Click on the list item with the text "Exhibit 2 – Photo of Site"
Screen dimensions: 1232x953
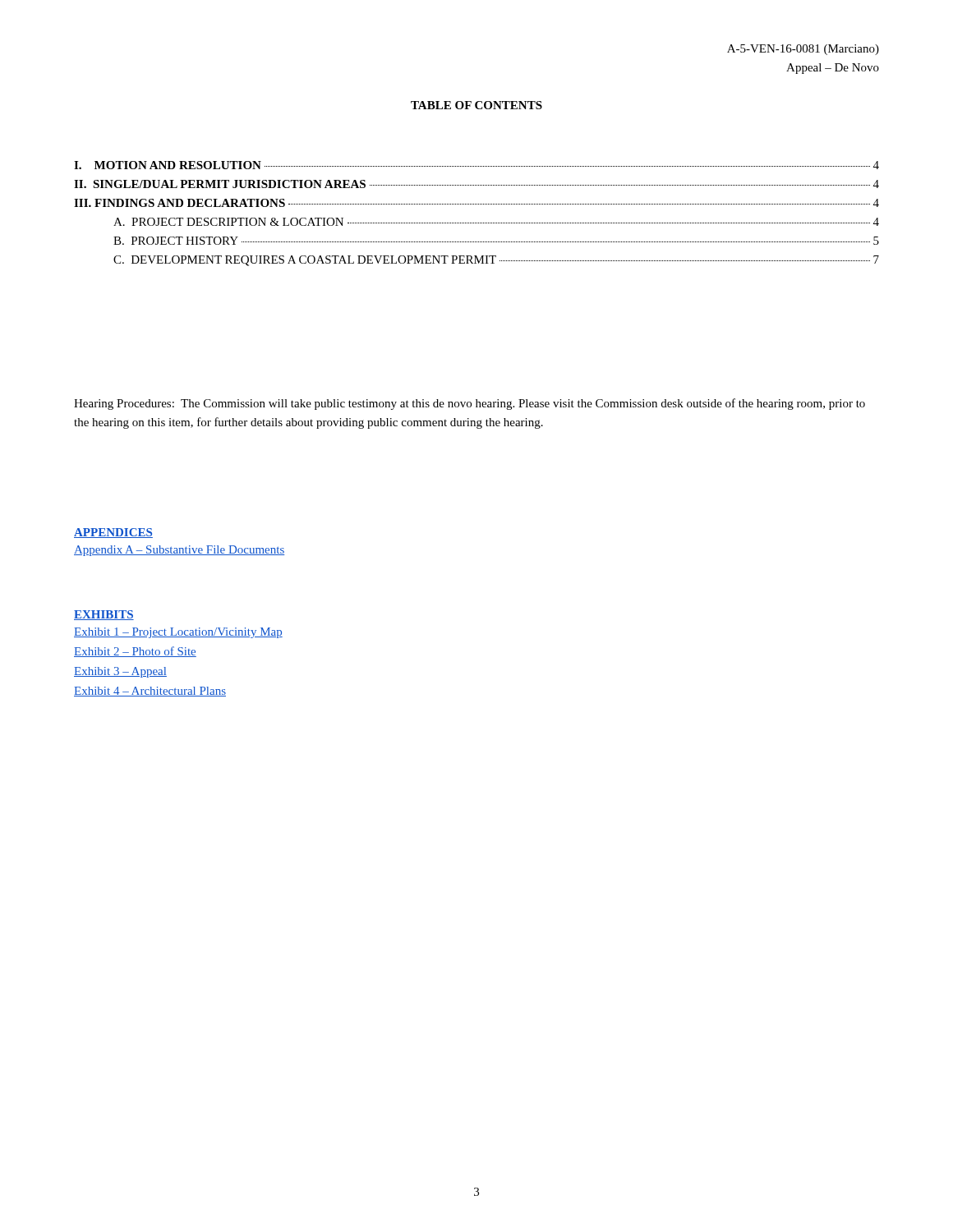[135, 652]
